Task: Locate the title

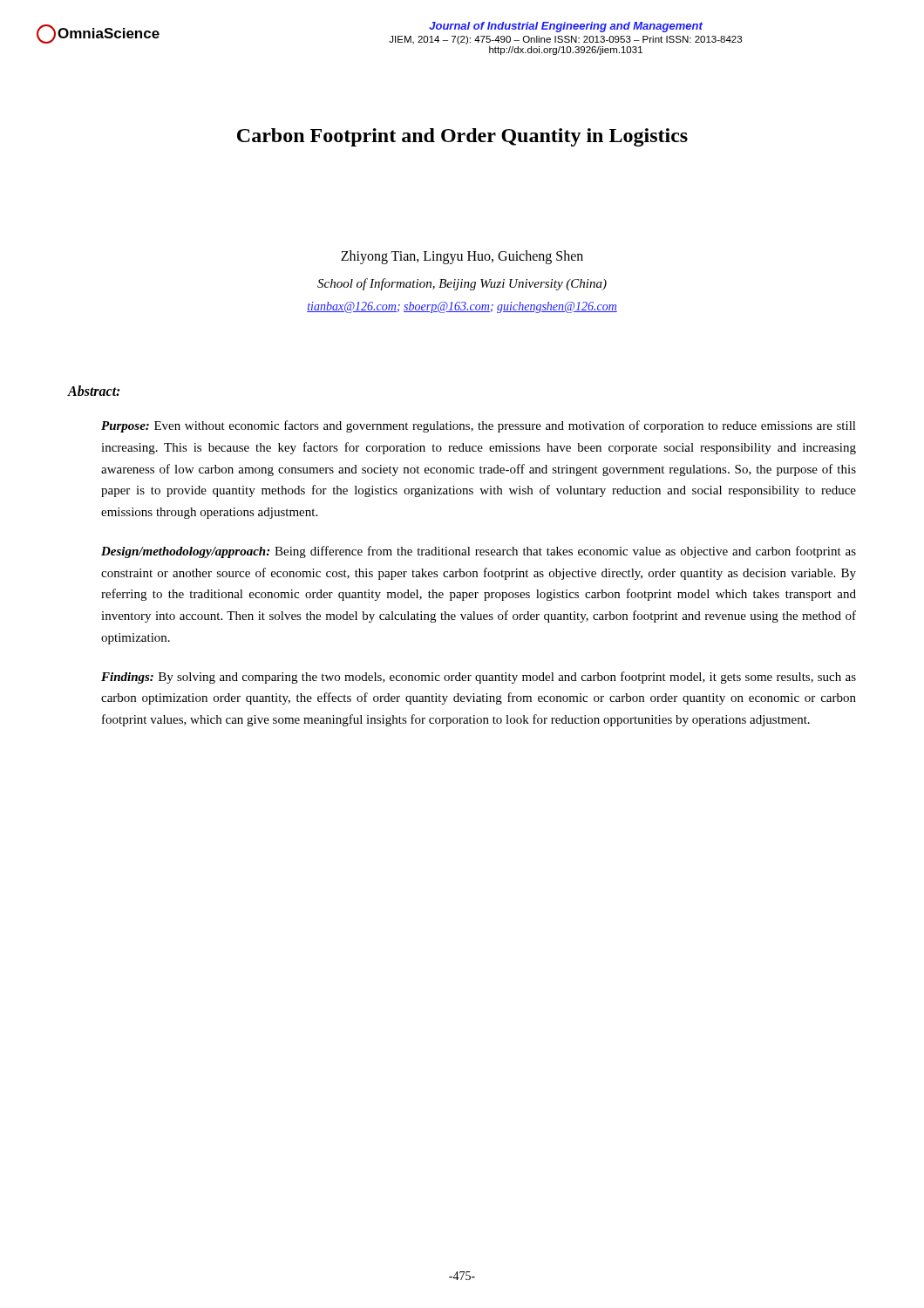Action: tap(462, 135)
